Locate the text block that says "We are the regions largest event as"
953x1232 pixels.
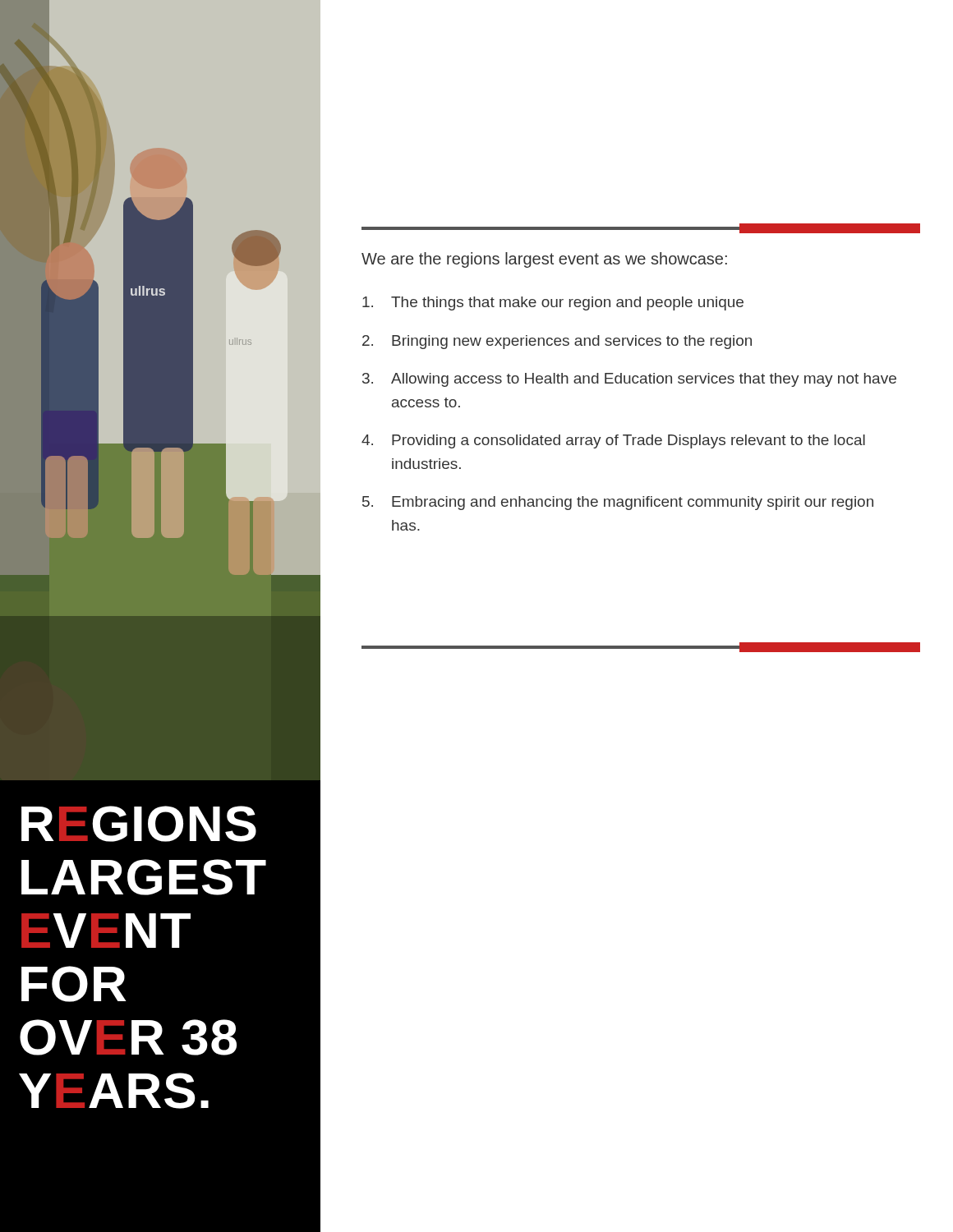pyautogui.click(x=545, y=259)
